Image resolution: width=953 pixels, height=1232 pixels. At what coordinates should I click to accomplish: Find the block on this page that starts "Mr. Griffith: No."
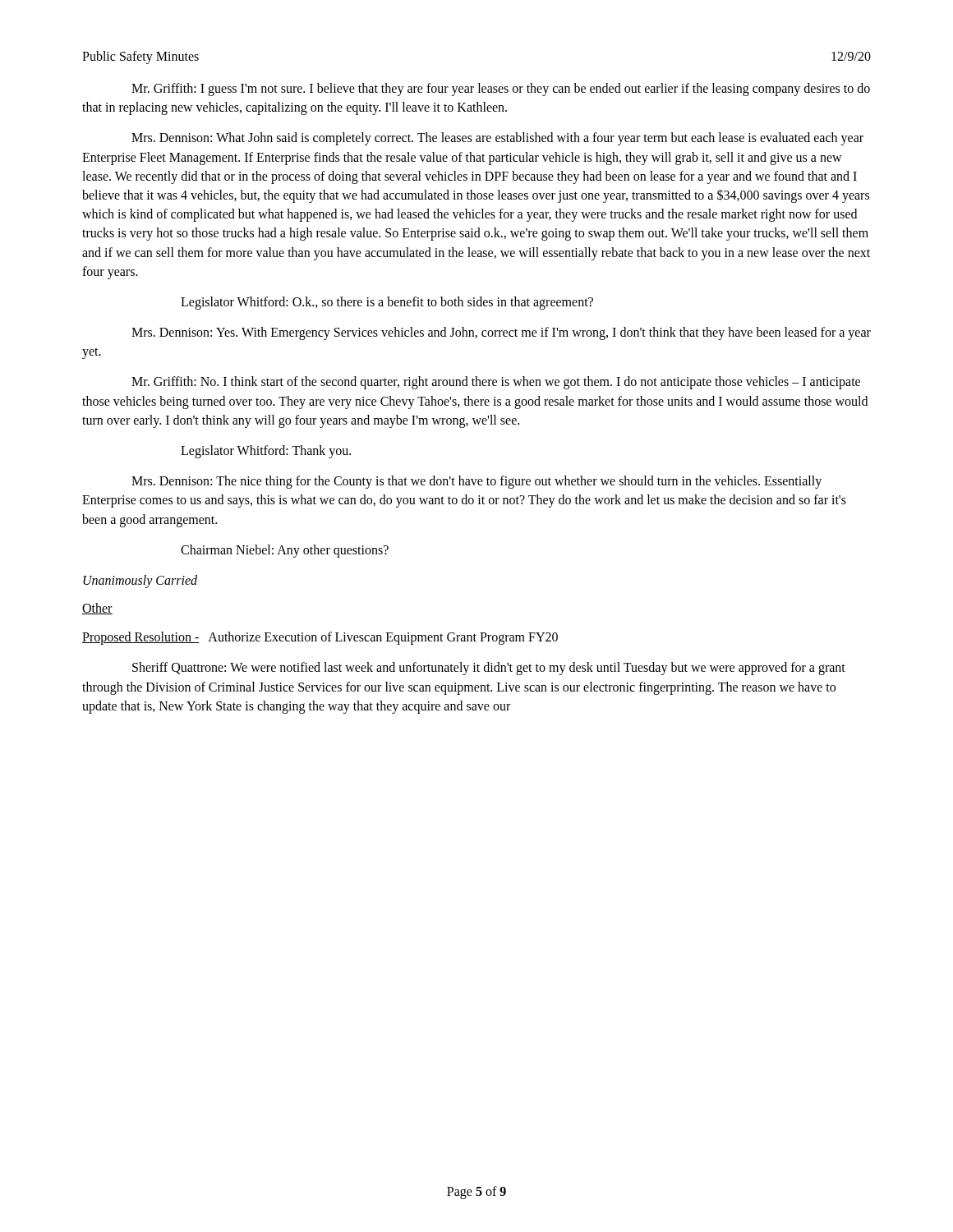[475, 401]
